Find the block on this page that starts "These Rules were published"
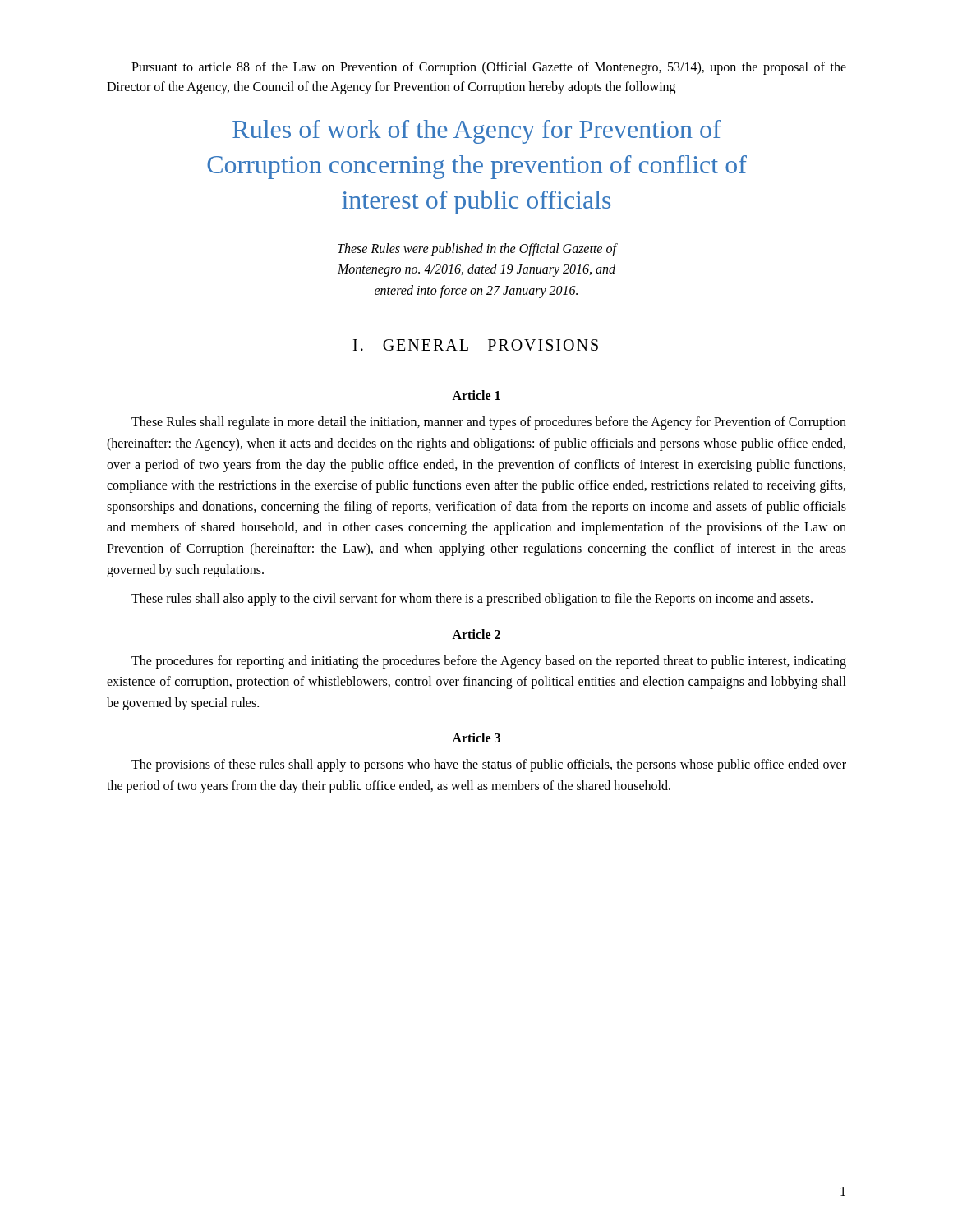Viewport: 953px width, 1232px height. click(x=476, y=269)
